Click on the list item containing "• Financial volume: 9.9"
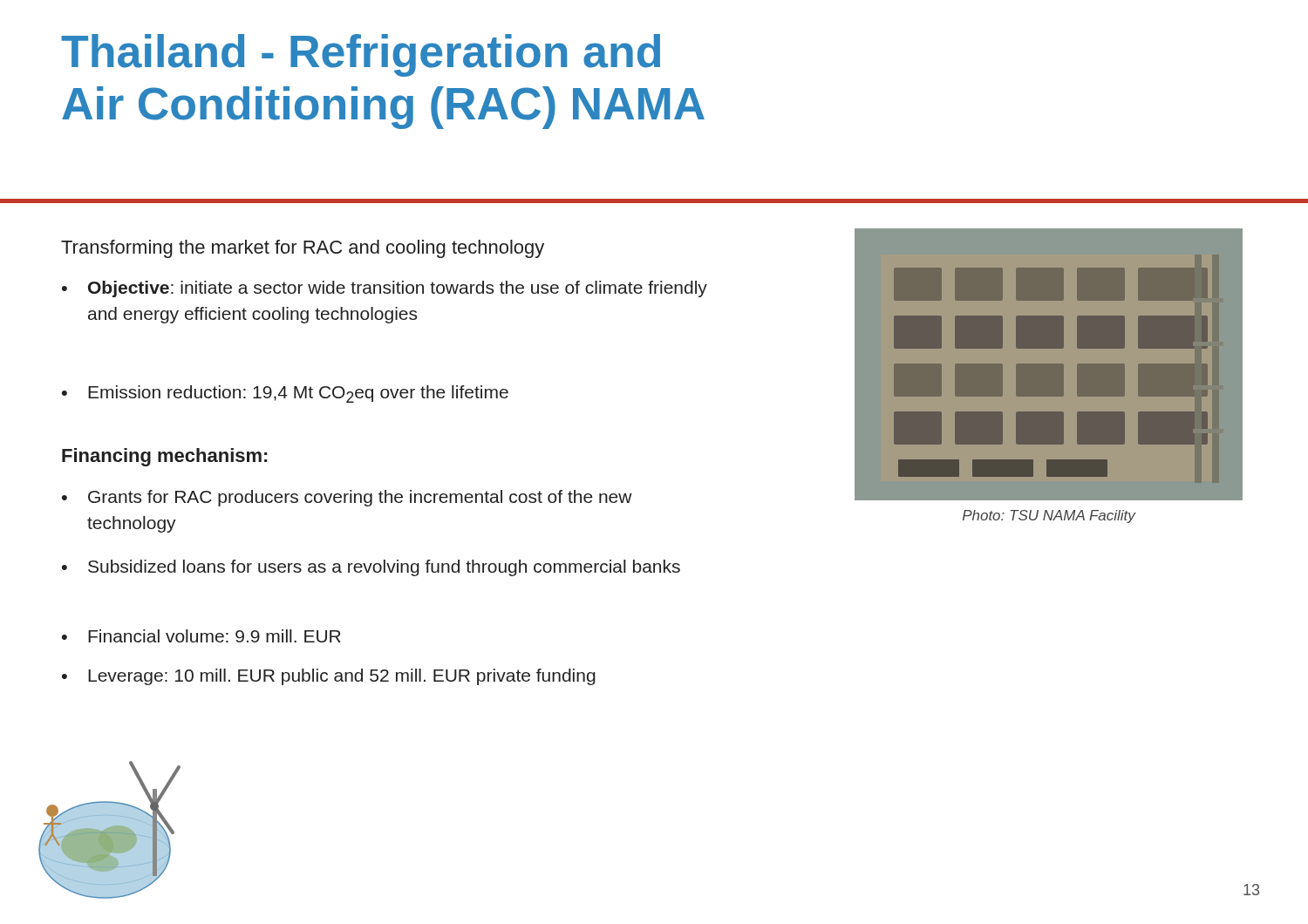The width and height of the screenshot is (1308, 924). 201,637
